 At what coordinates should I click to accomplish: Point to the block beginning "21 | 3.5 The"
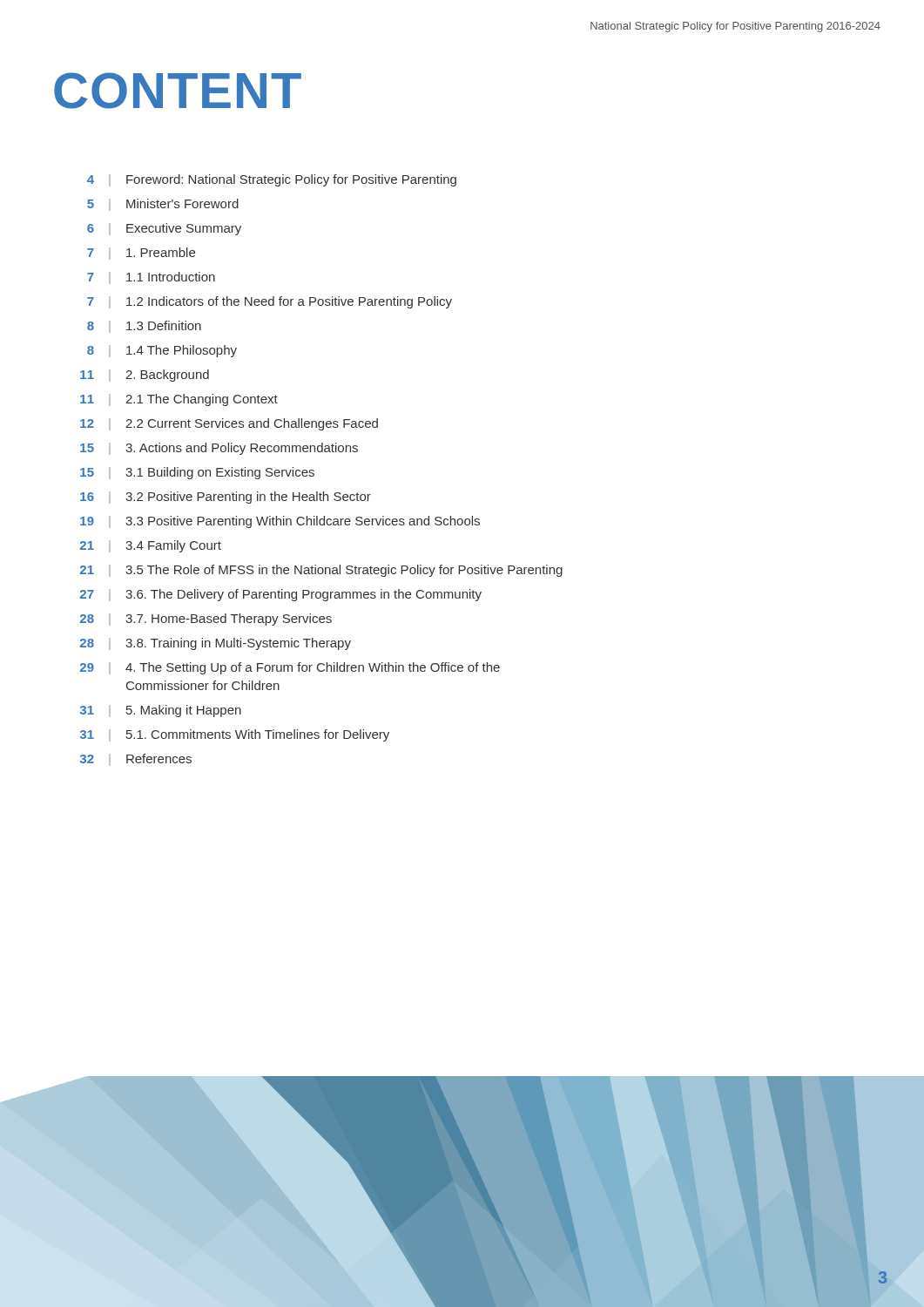coord(308,569)
